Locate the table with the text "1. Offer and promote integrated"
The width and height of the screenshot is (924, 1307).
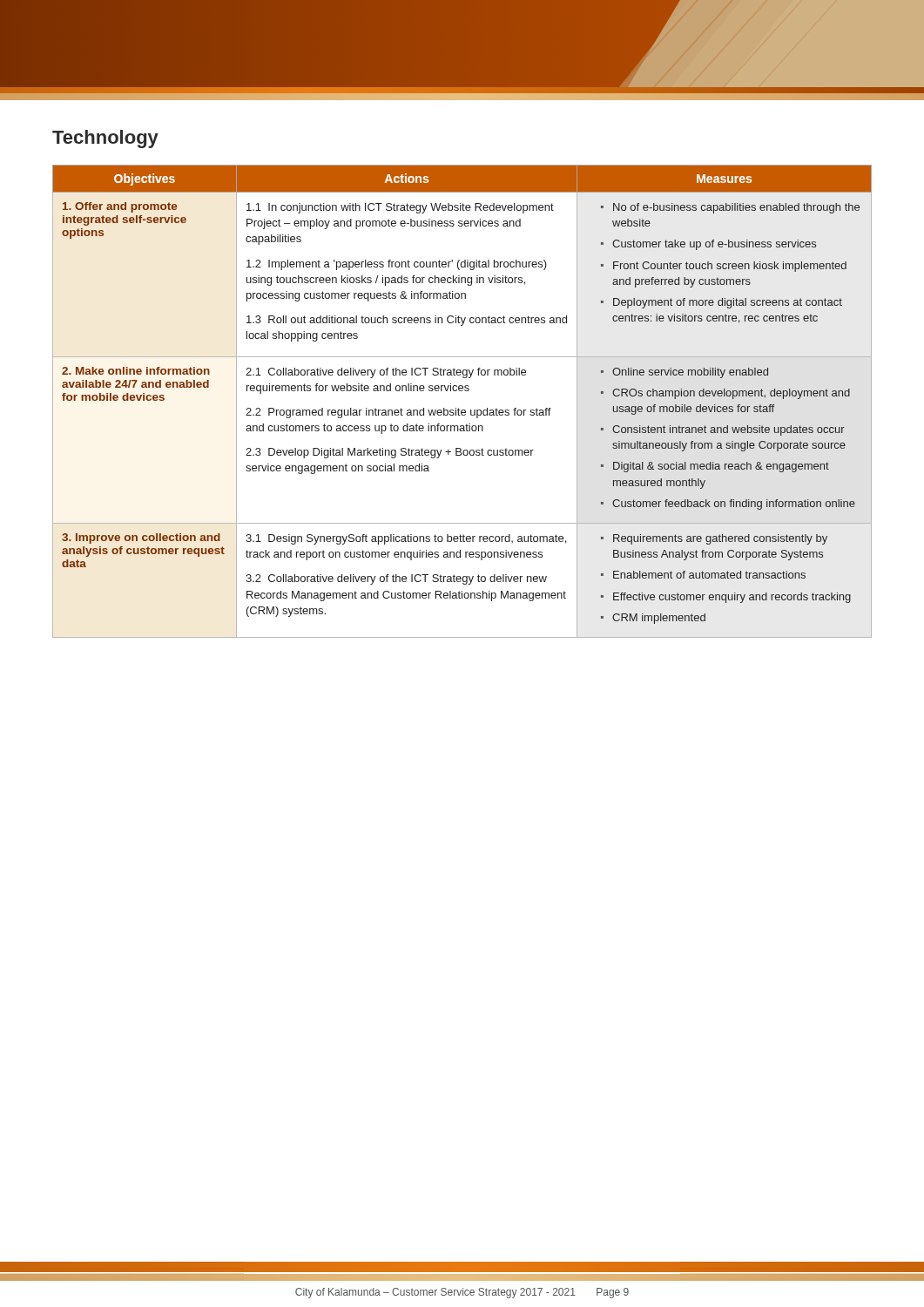point(462,401)
